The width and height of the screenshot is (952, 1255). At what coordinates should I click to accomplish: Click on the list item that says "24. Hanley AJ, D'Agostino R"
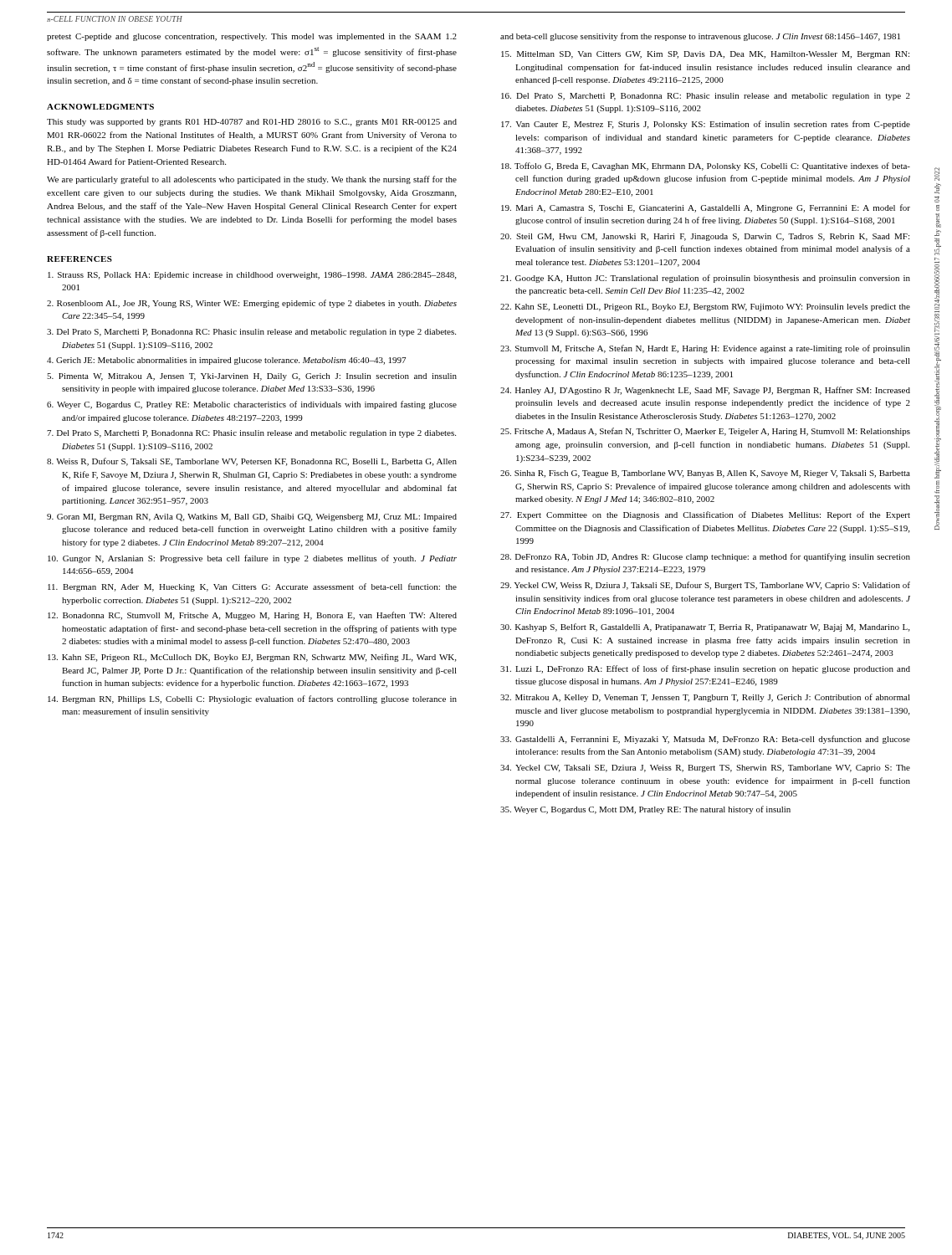(705, 403)
